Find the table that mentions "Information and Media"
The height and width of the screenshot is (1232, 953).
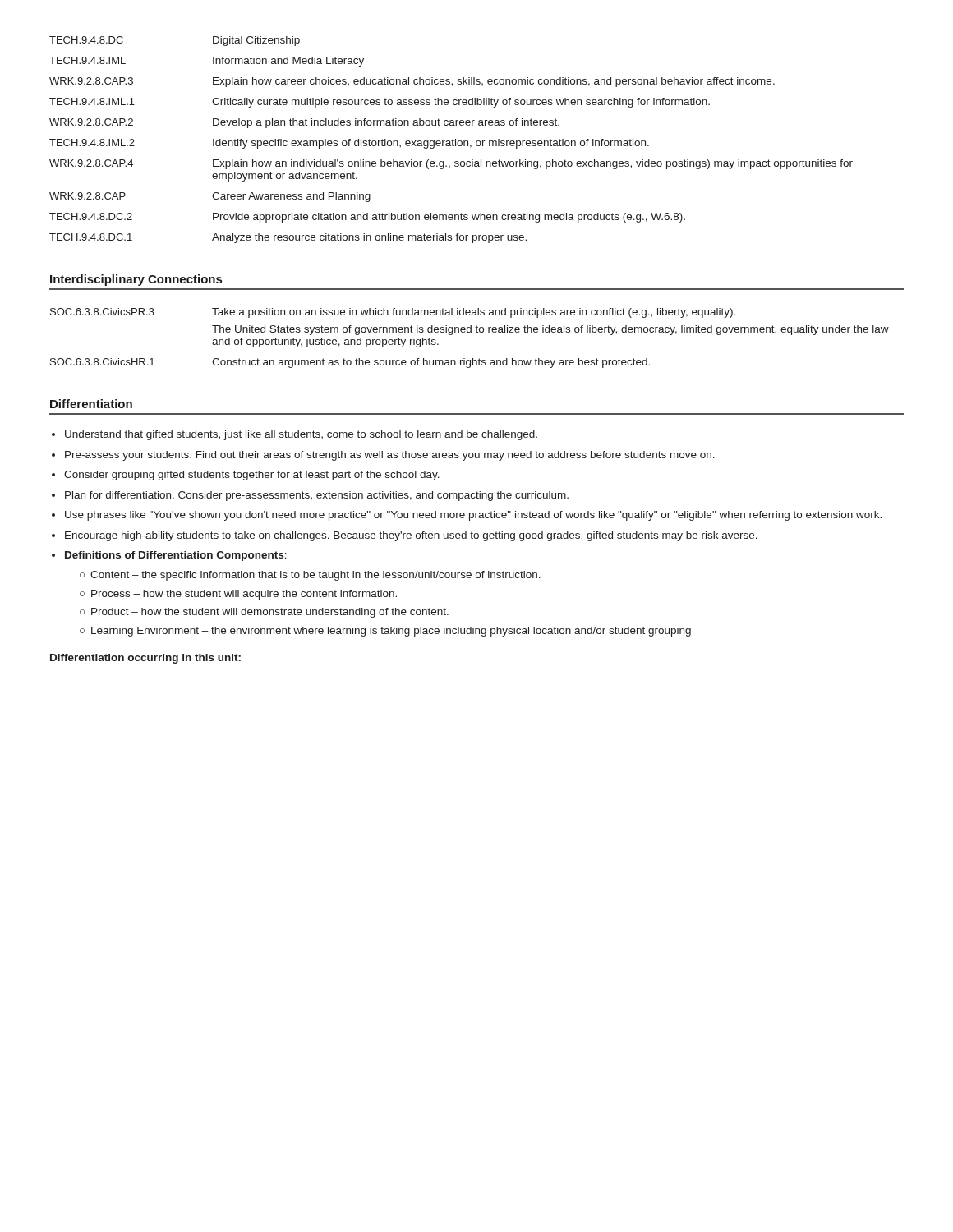pyautogui.click(x=476, y=138)
